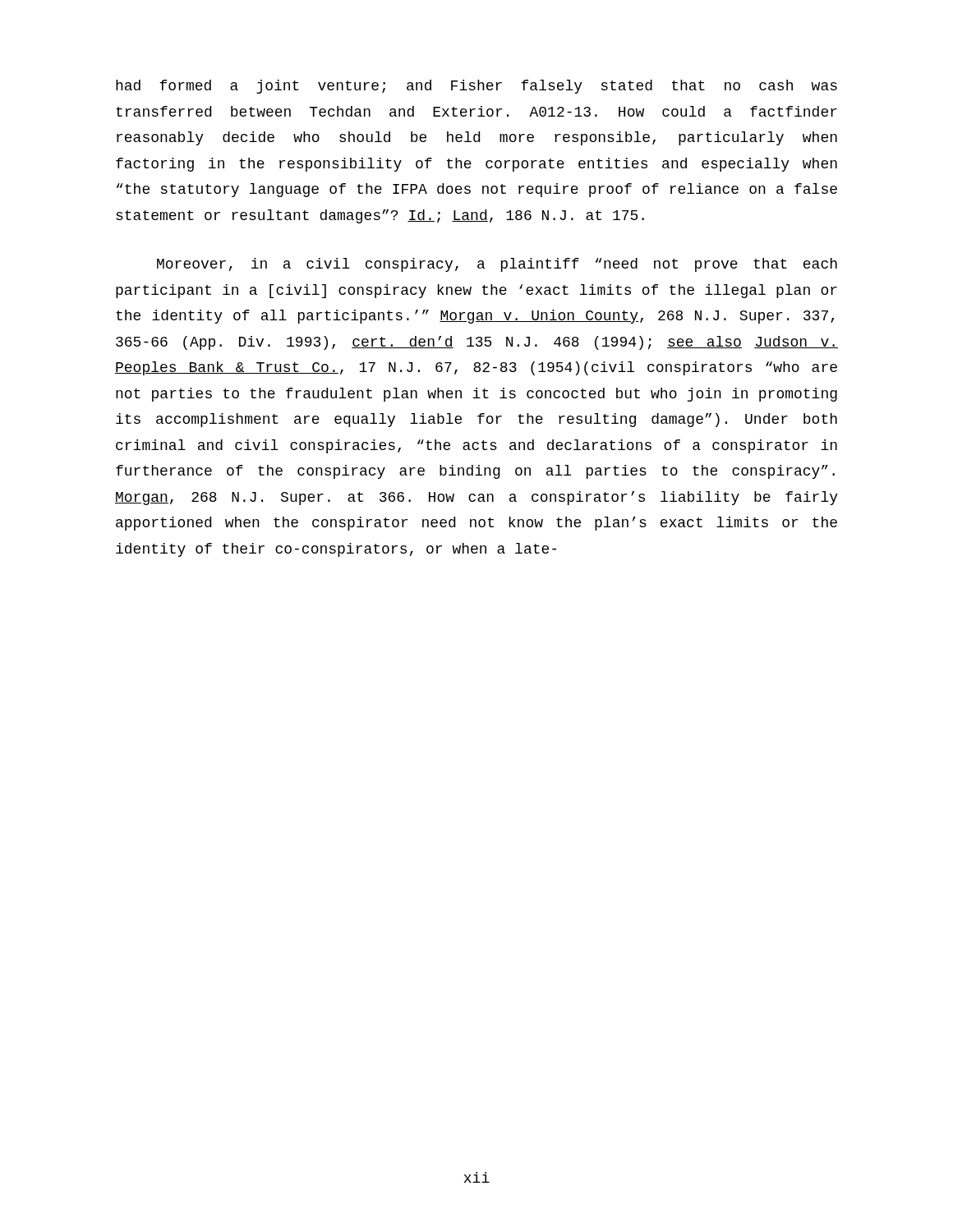Select the region starting "had formed a joint"
Viewport: 953px width, 1232px height.
(x=476, y=152)
